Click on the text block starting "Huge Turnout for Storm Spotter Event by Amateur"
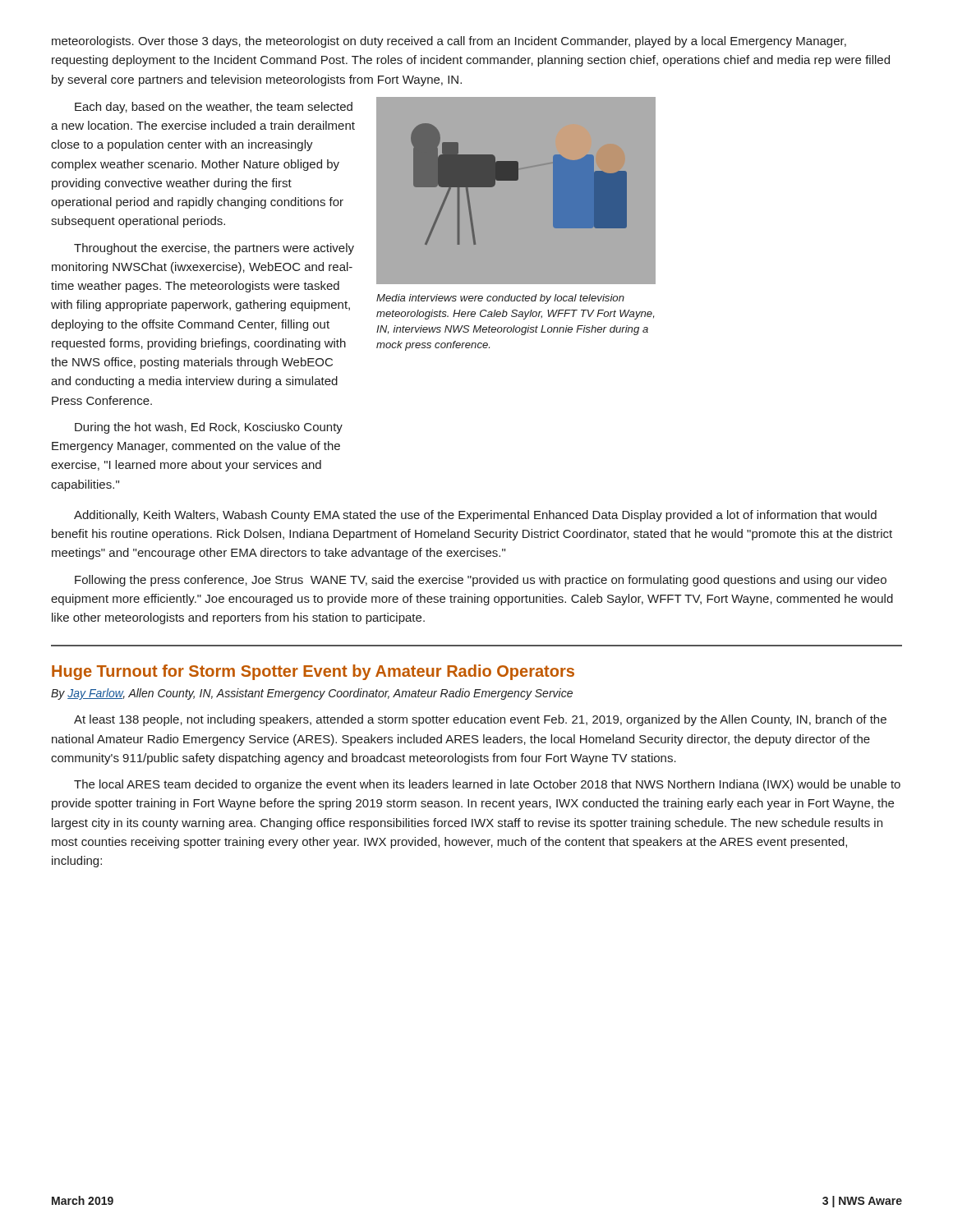The width and height of the screenshot is (953, 1232). 313,671
